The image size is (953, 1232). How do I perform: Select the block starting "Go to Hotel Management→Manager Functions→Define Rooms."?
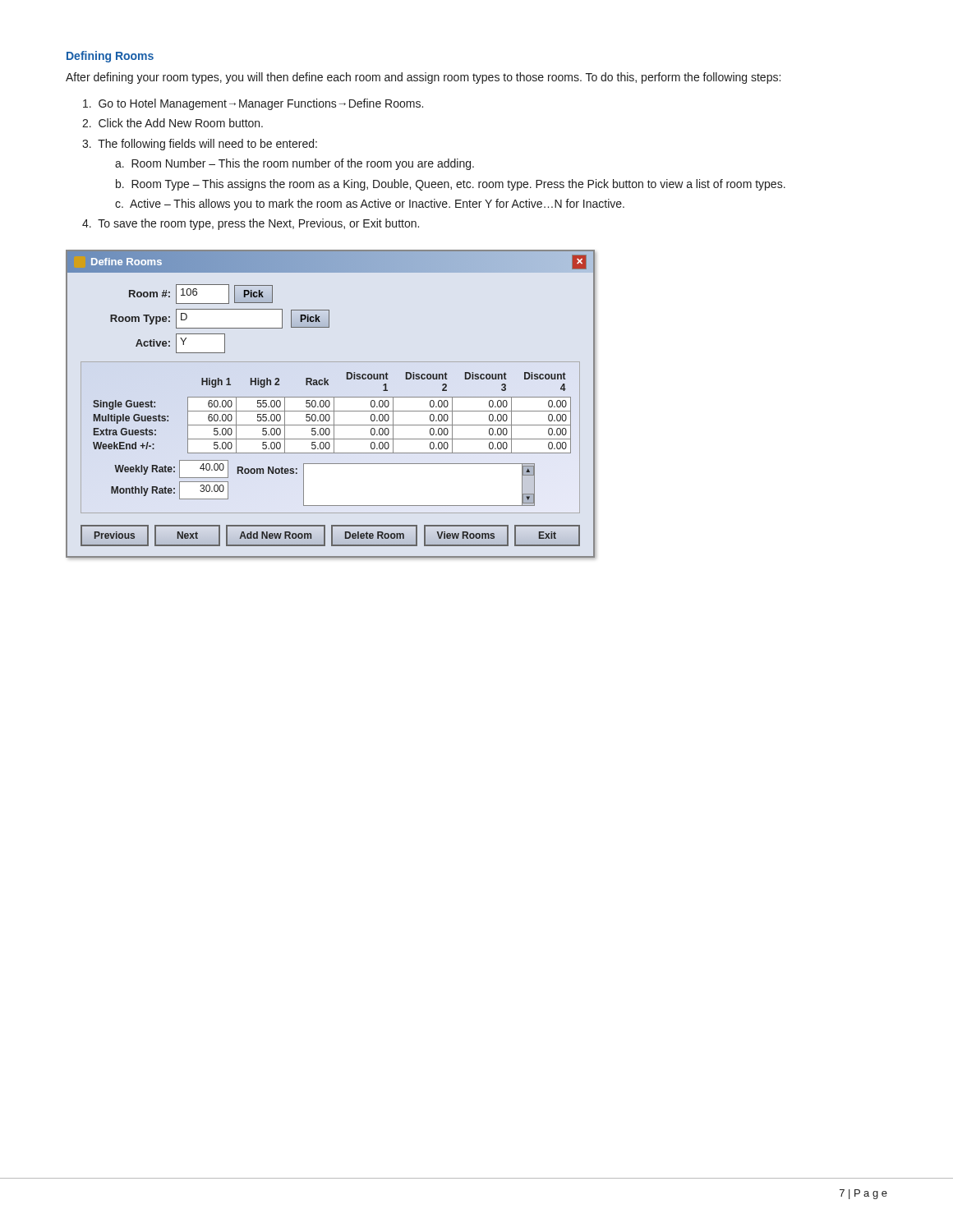click(x=253, y=103)
